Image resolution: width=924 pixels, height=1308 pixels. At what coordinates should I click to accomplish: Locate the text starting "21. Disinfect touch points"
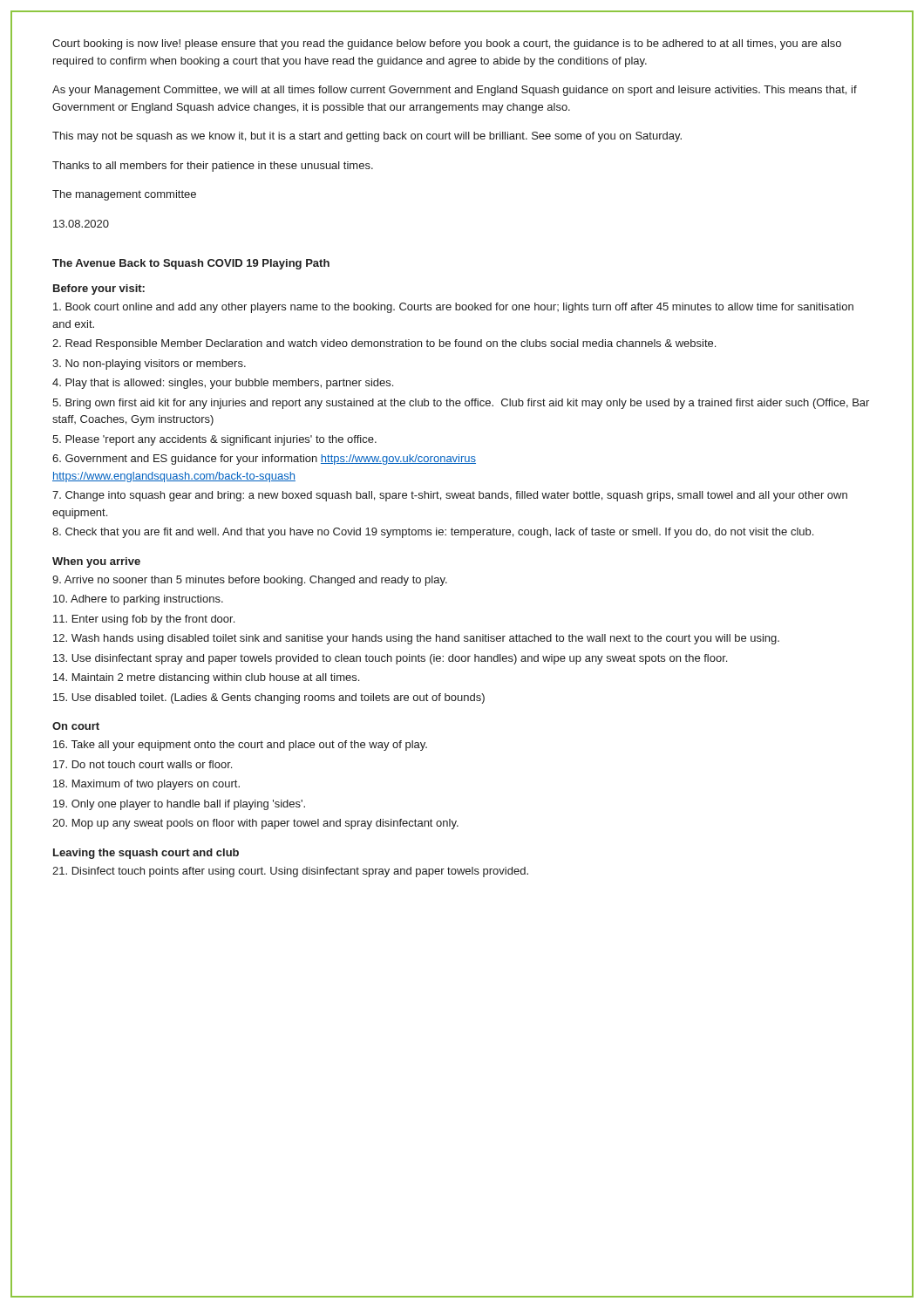pyautogui.click(x=291, y=870)
